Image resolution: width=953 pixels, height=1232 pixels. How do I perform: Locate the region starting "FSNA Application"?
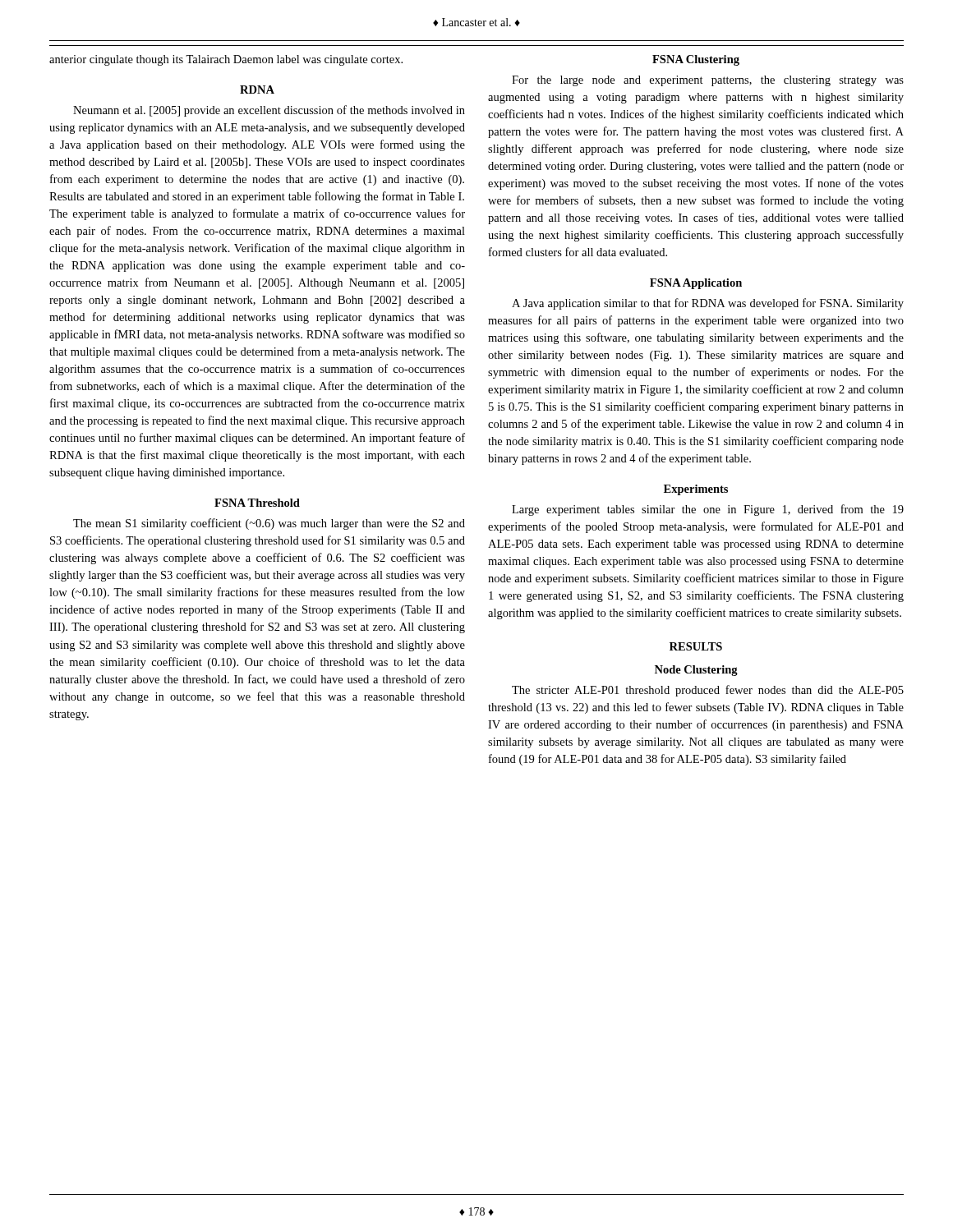tap(696, 283)
